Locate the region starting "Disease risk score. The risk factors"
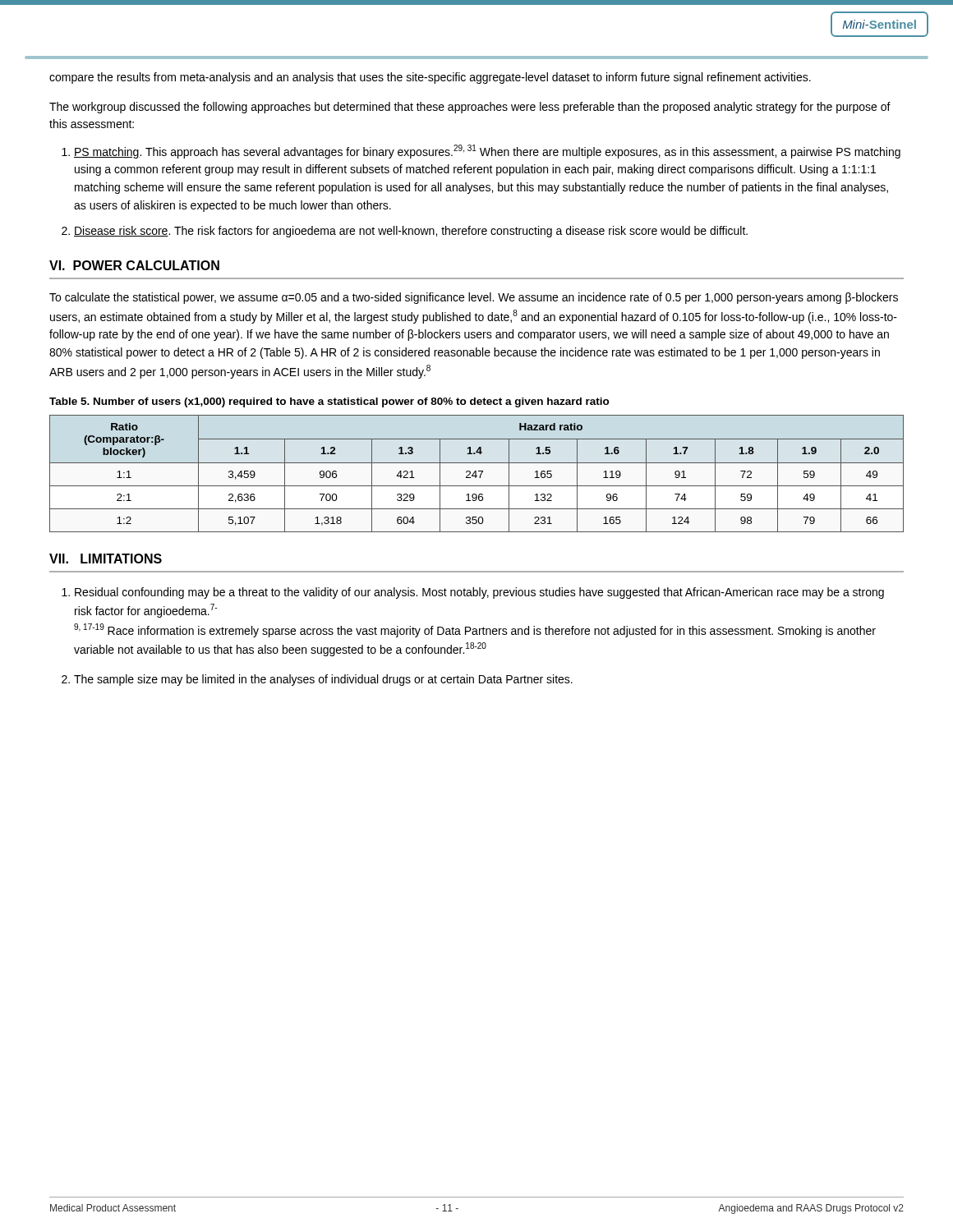This screenshot has height=1232, width=953. tap(411, 231)
